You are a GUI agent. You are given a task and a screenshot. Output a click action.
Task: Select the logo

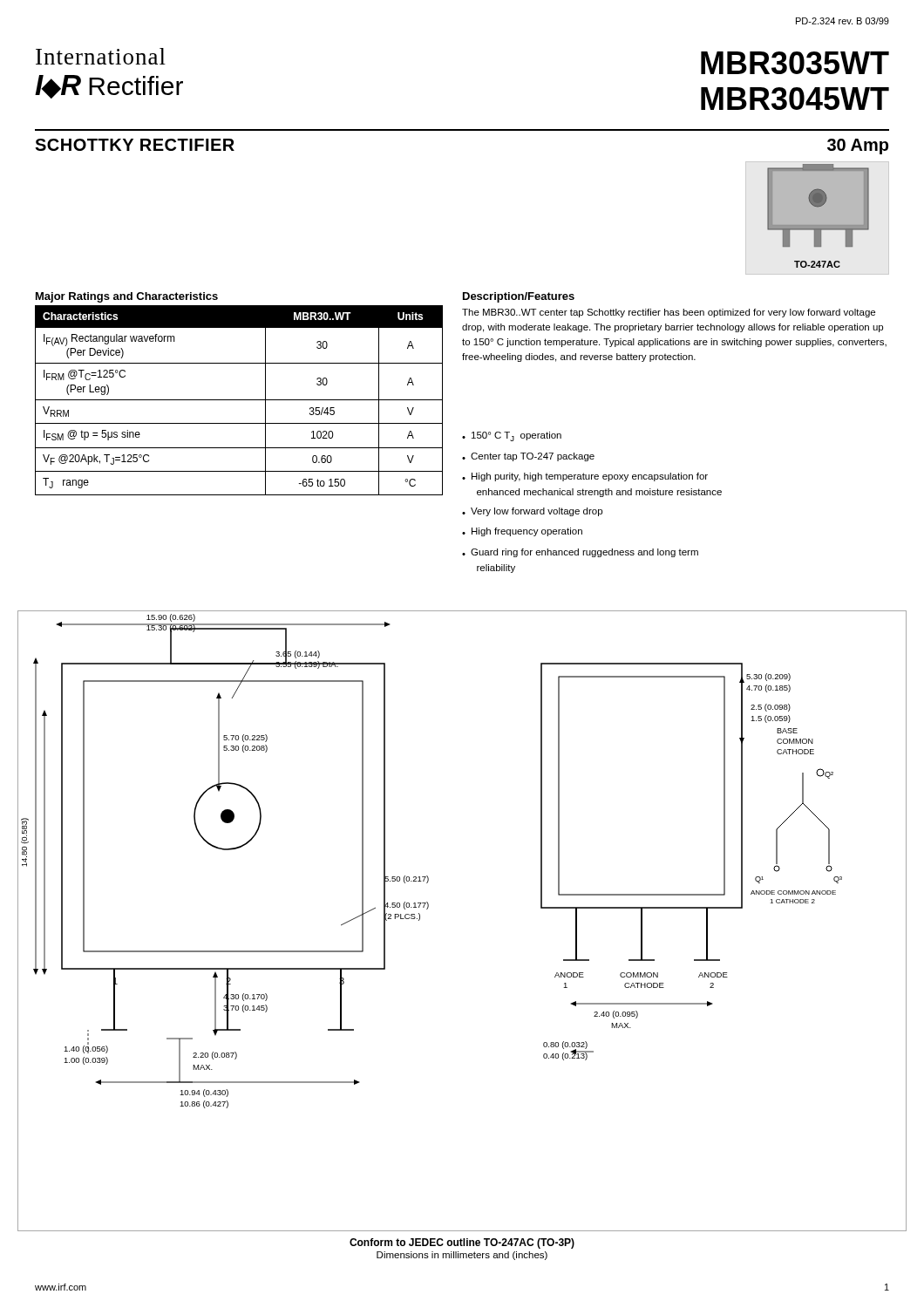(x=157, y=73)
